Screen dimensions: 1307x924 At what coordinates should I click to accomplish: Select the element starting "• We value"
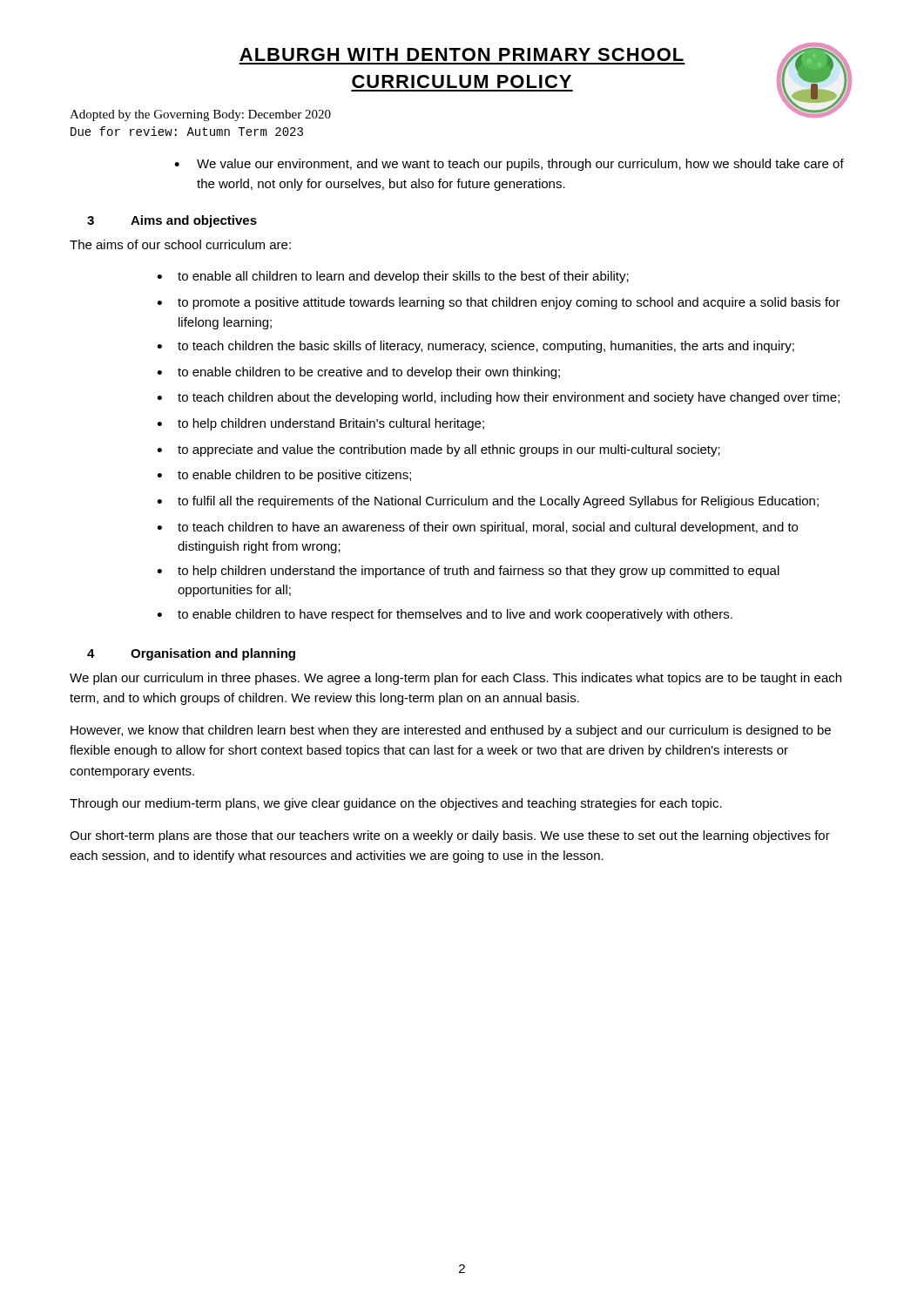514,174
